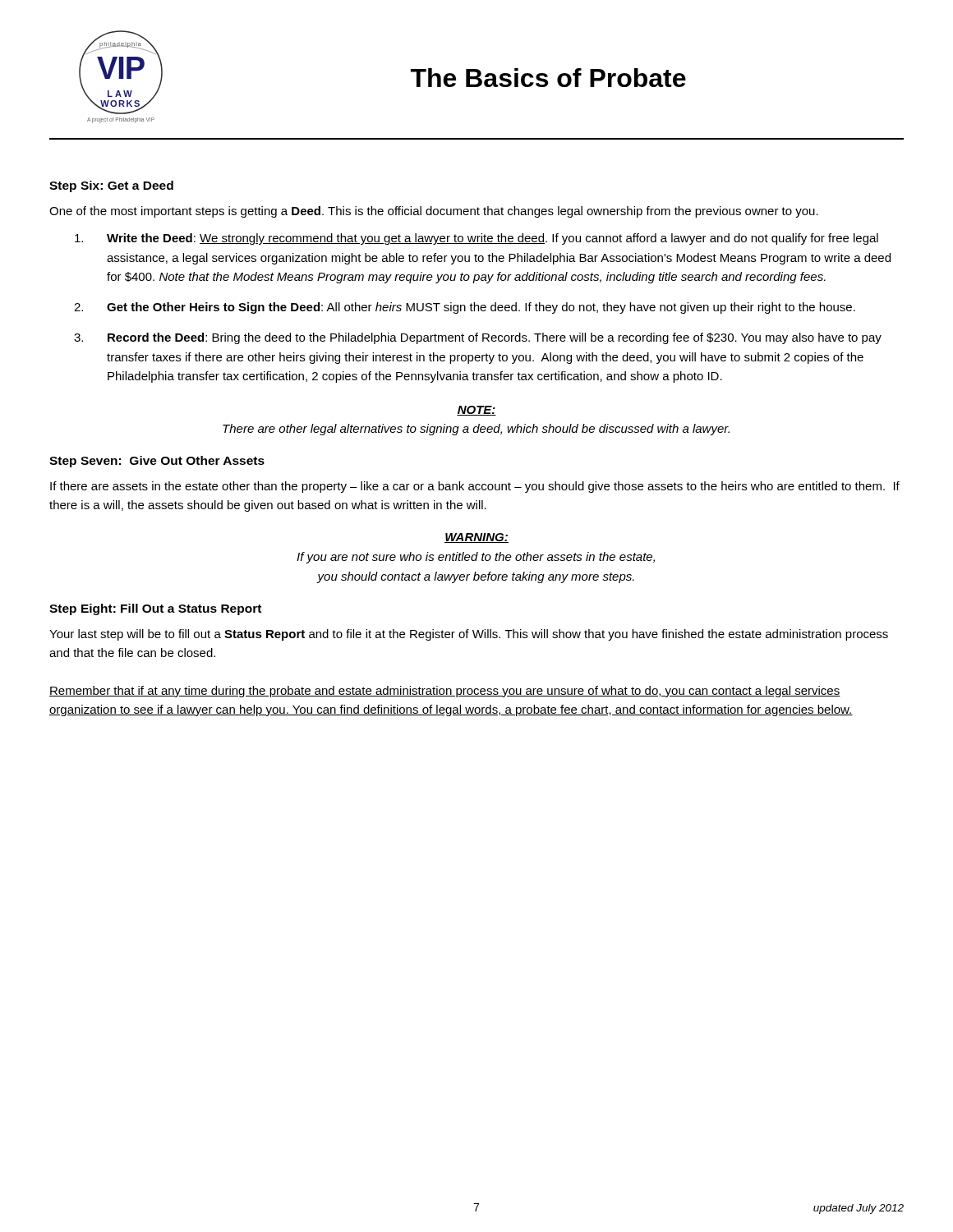953x1232 pixels.
Task: Click on the logo
Action: coord(121,78)
